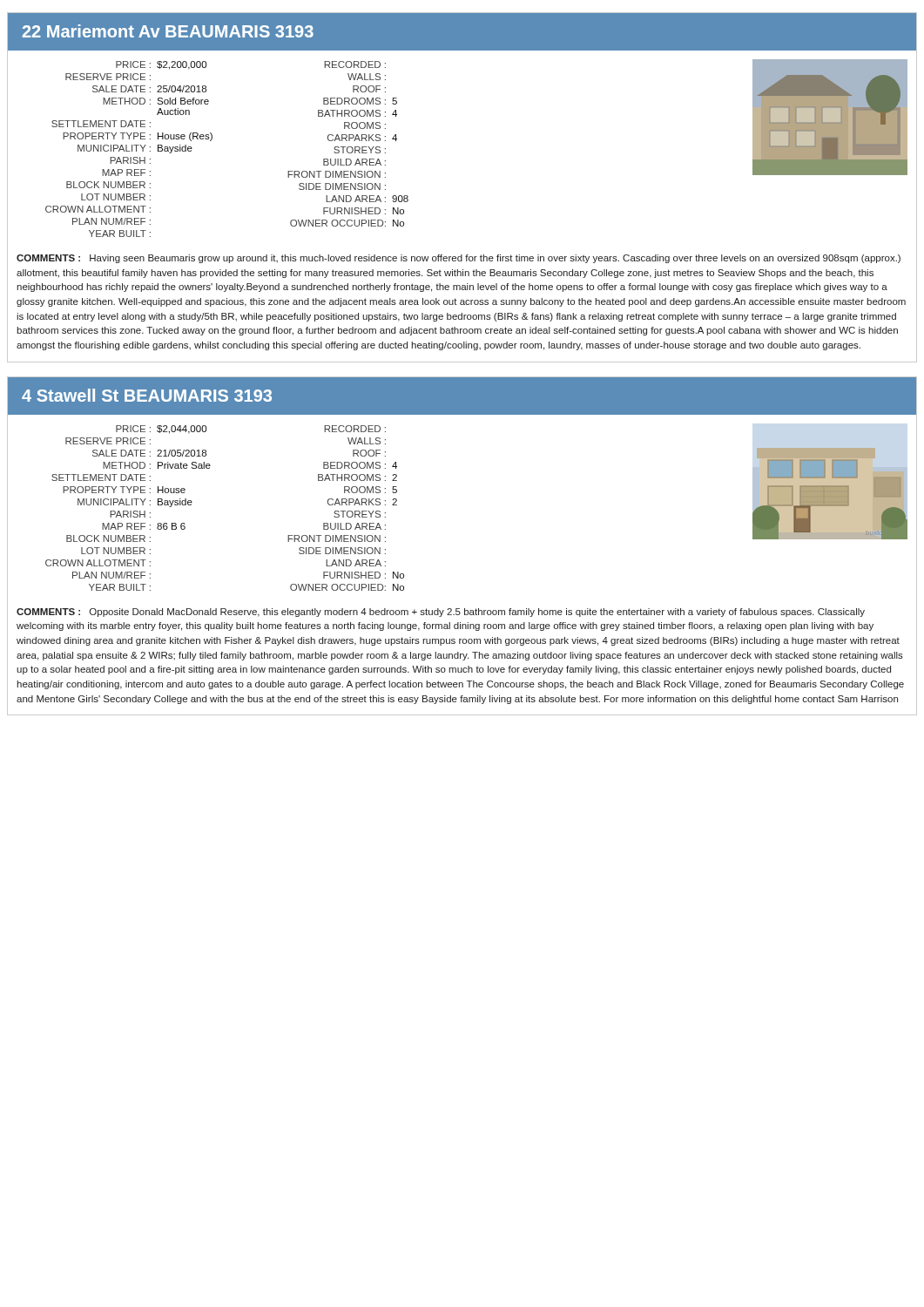Where is the passage that starts "COMMENTS : Having seen Beaumaris grow up around"?
Screen dimensions: 1307x924
461,301
